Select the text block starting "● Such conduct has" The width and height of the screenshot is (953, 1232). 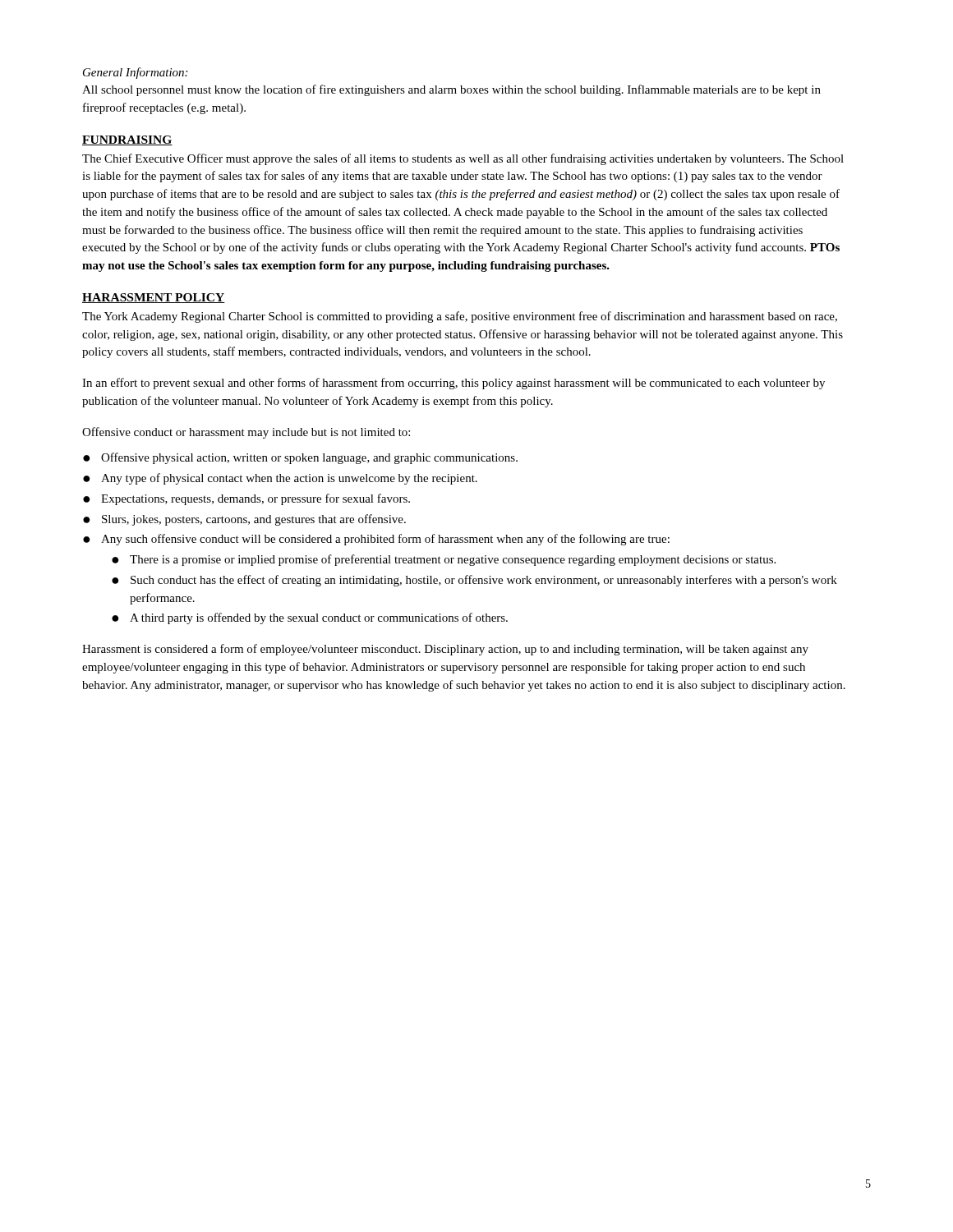click(x=479, y=589)
